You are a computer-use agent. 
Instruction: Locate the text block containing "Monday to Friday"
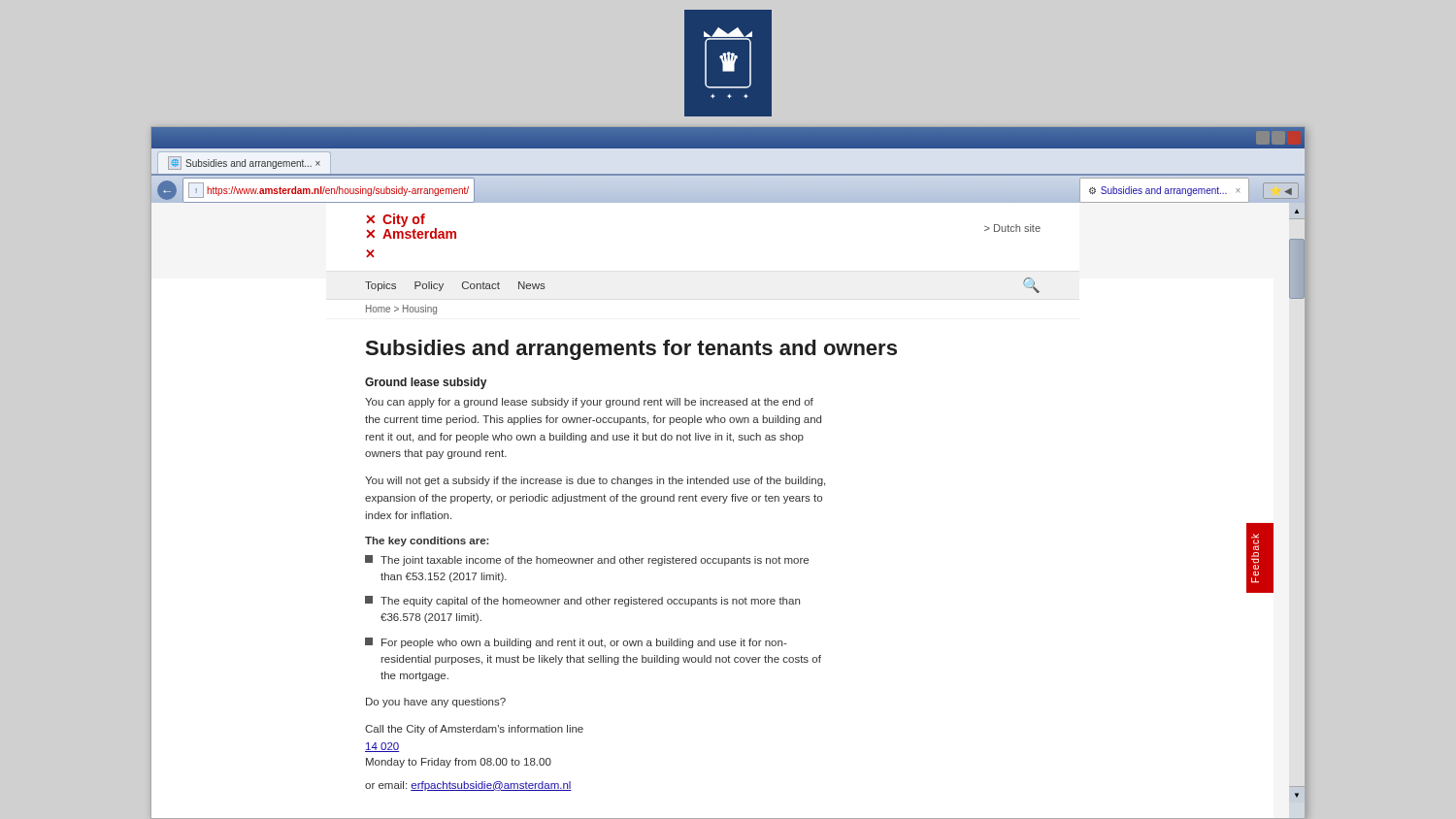pyautogui.click(x=458, y=762)
